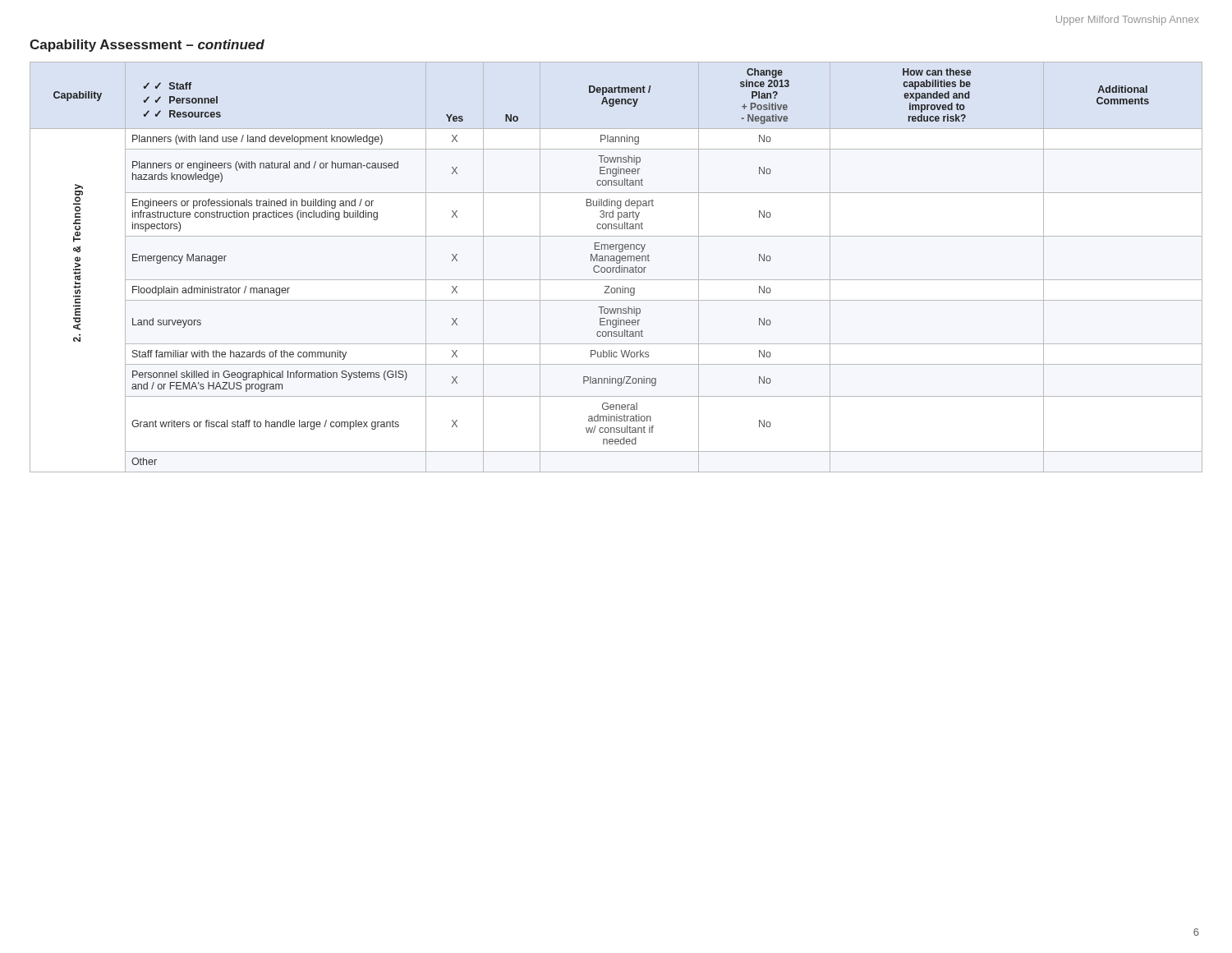Select the section header with the text "Capability Assessment –"
Image resolution: width=1232 pixels, height=953 pixels.
pyautogui.click(x=147, y=45)
